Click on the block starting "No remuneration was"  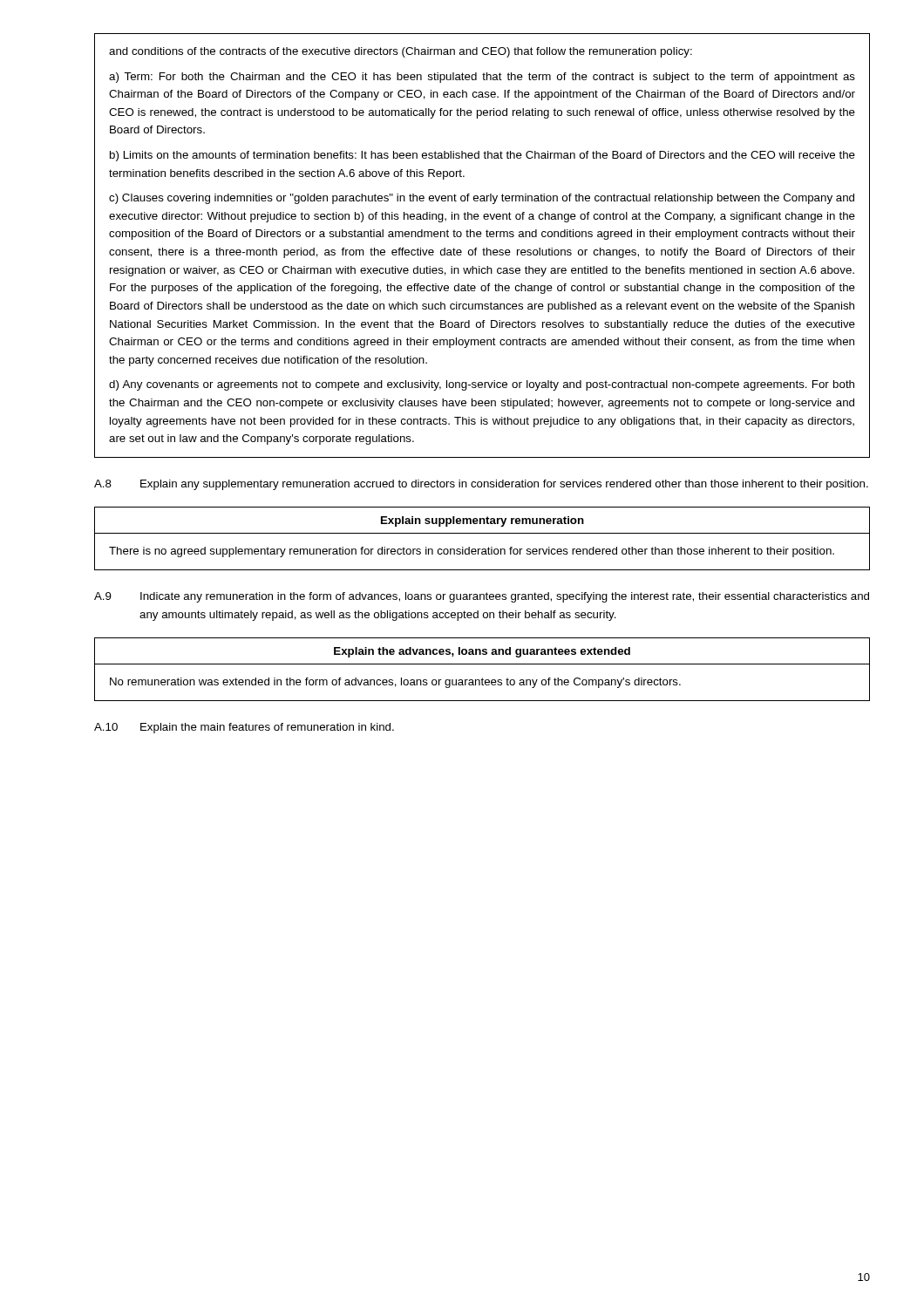point(395,682)
